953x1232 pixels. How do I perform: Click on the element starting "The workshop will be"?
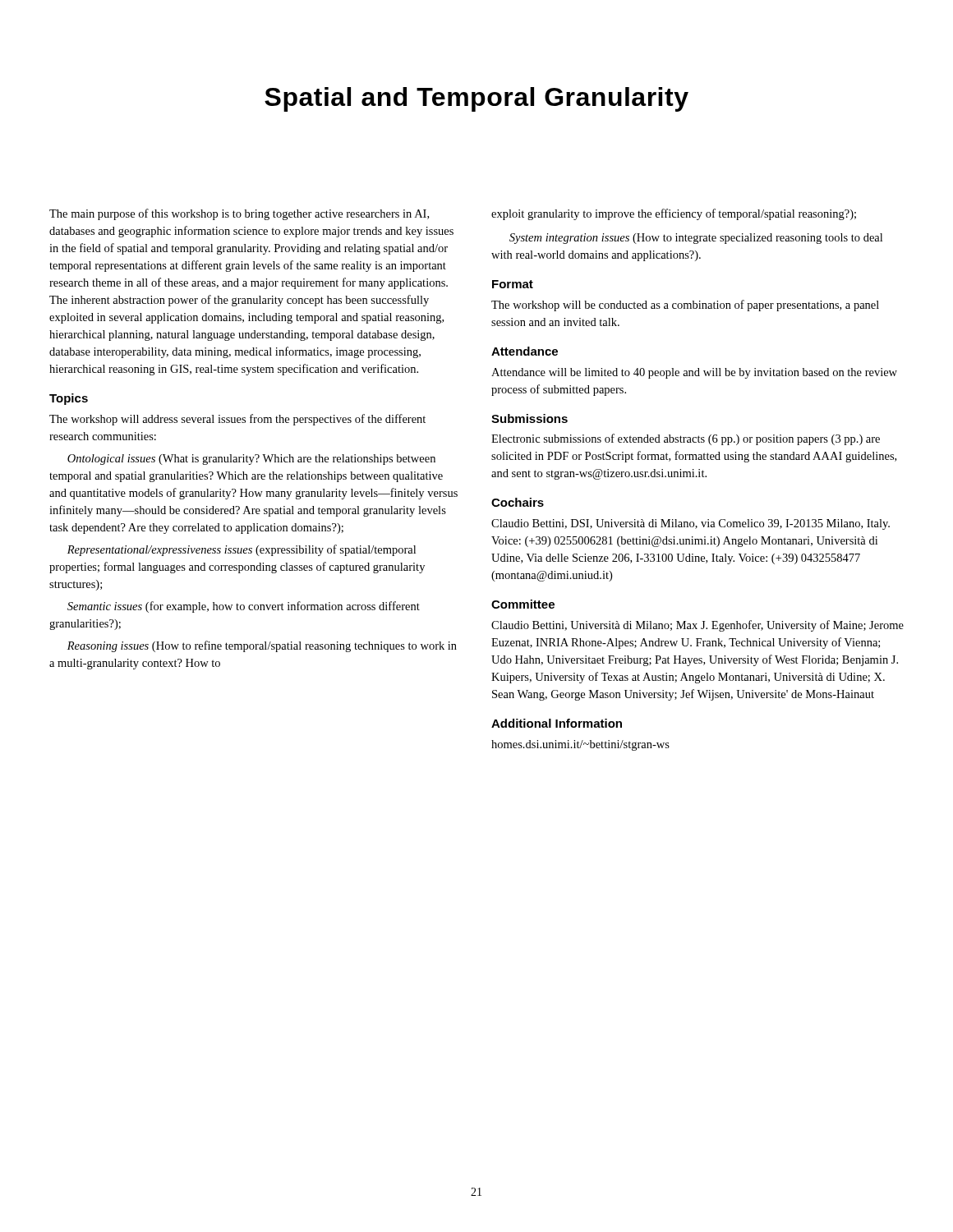698,314
